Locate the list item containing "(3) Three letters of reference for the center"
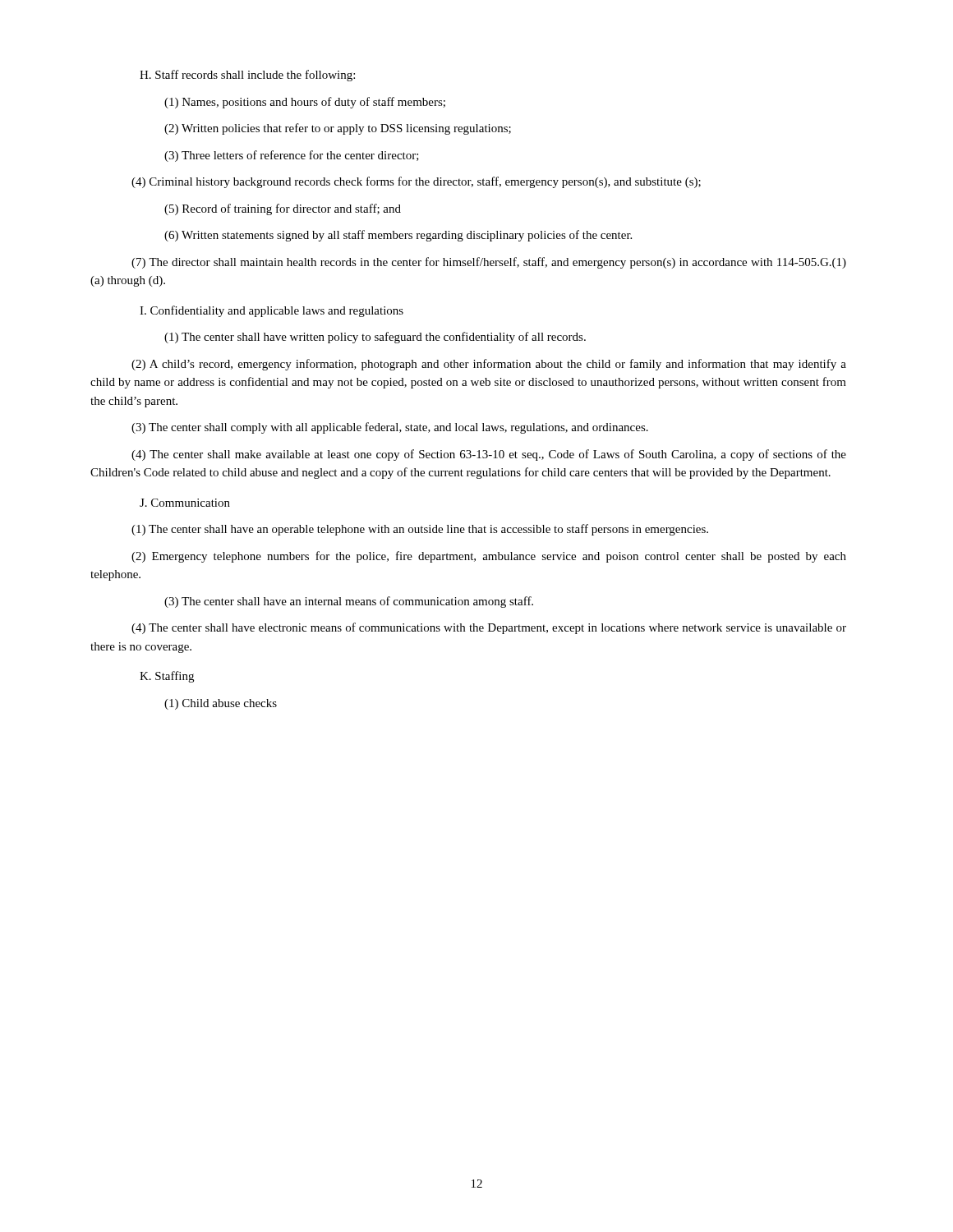 pyautogui.click(x=292, y=155)
